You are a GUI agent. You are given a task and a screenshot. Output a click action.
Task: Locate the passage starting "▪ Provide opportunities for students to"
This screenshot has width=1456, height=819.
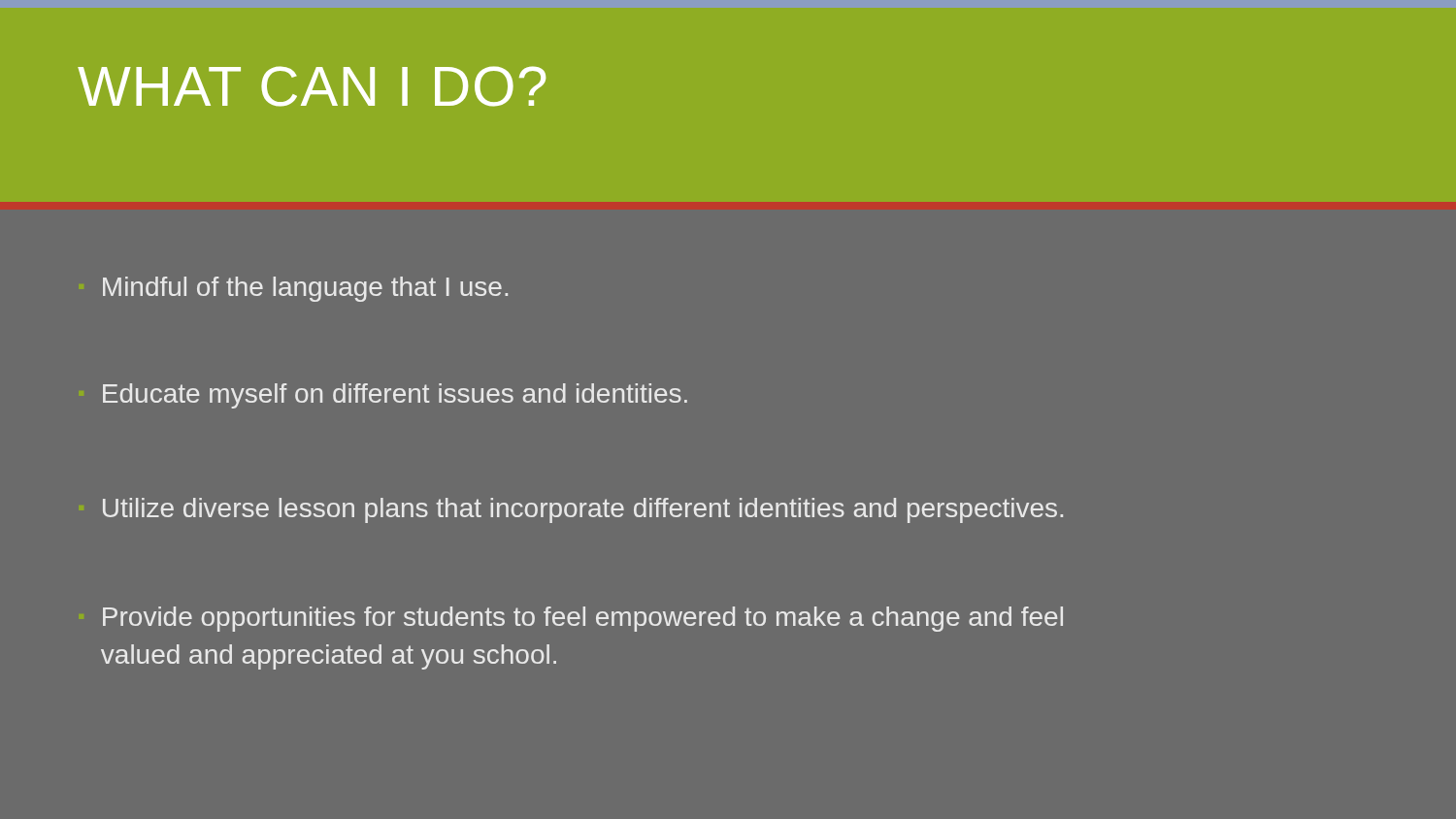tap(571, 636)
